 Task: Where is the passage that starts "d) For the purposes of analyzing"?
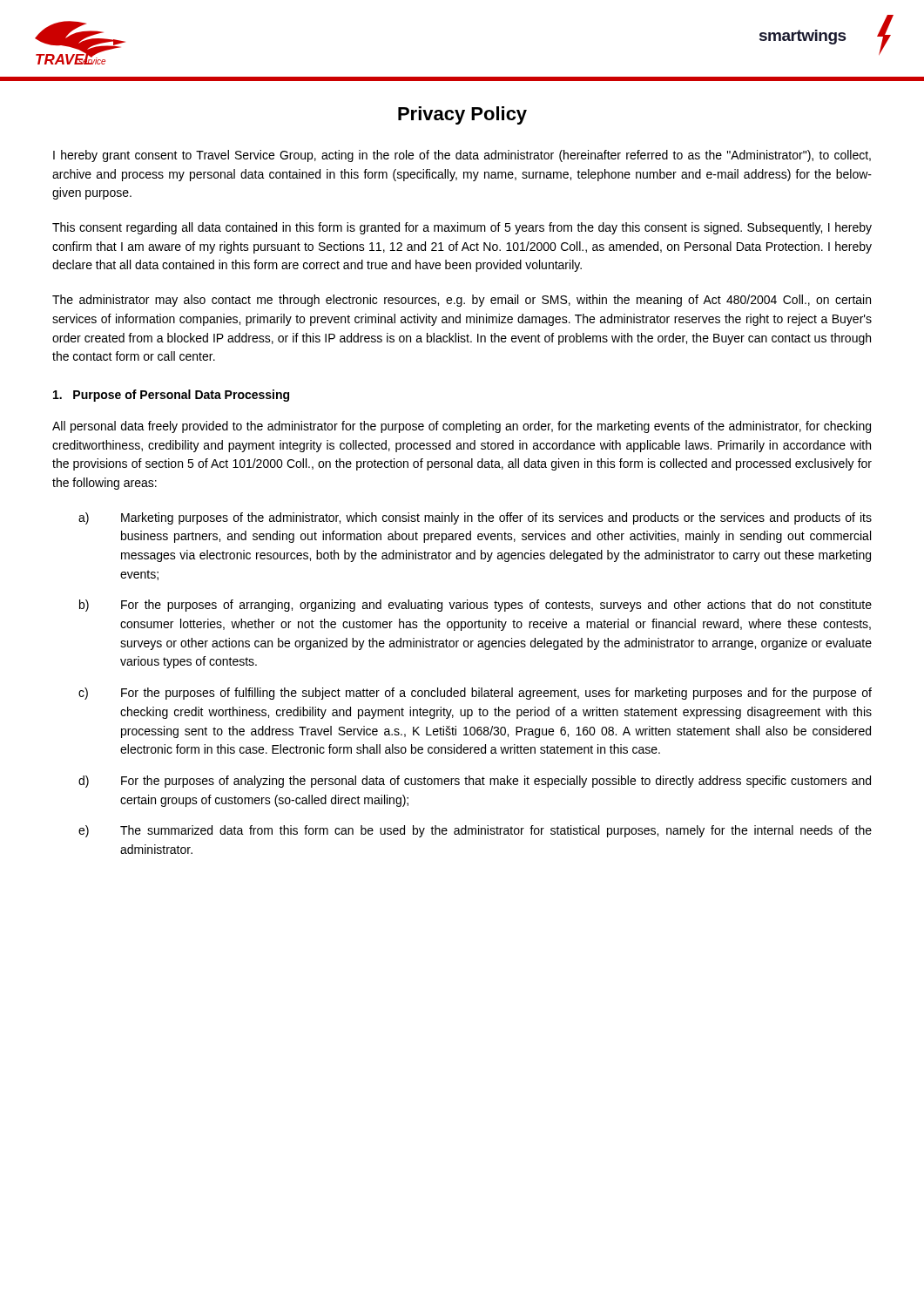point(462,791)
